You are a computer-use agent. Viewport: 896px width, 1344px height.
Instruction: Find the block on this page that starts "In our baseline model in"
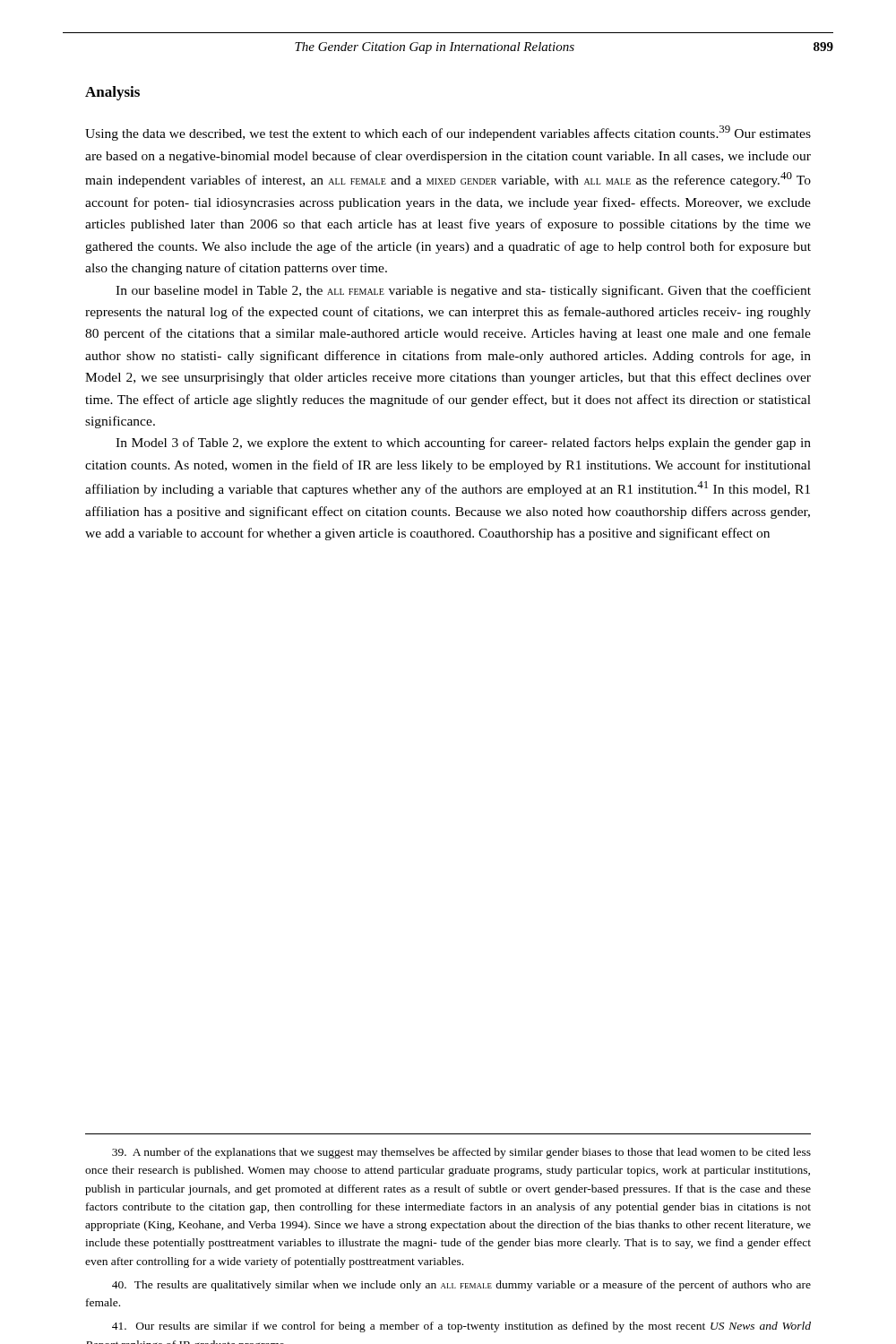[x=448, y=356]
